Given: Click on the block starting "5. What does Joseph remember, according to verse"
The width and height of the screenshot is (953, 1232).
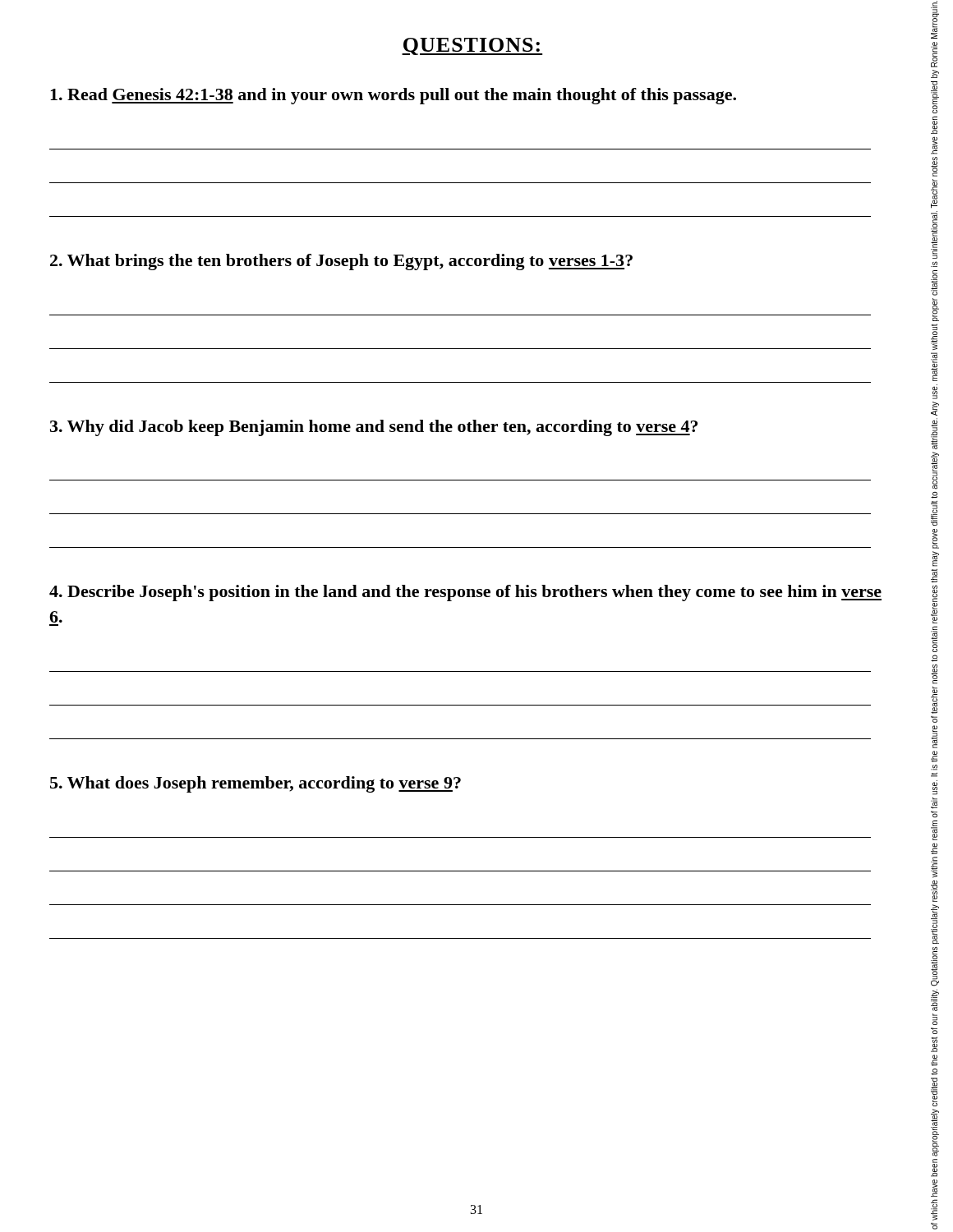Looking at the screenshot, I should (256, 784).
